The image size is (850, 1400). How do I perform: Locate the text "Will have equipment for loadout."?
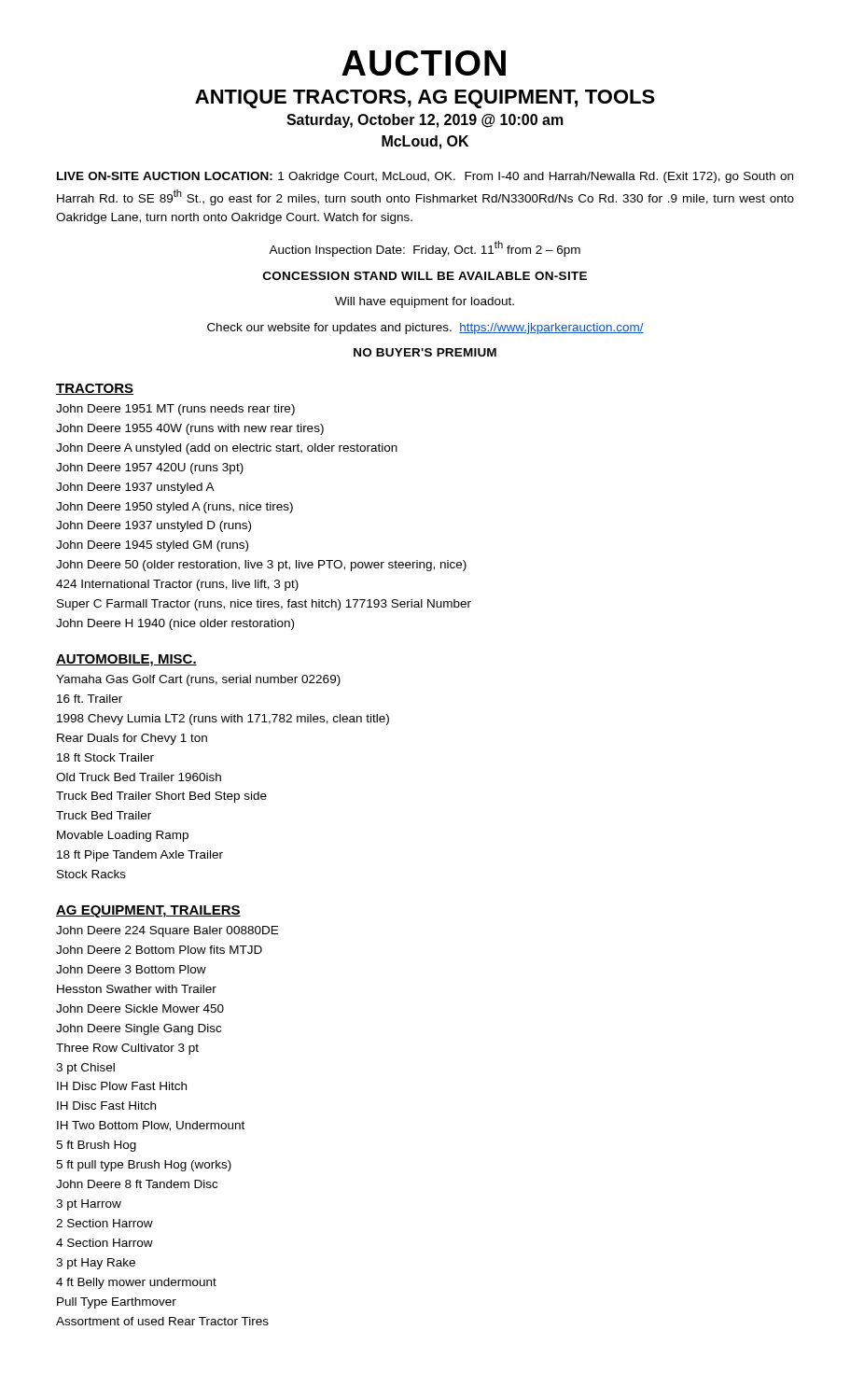(x=425, y=301)
